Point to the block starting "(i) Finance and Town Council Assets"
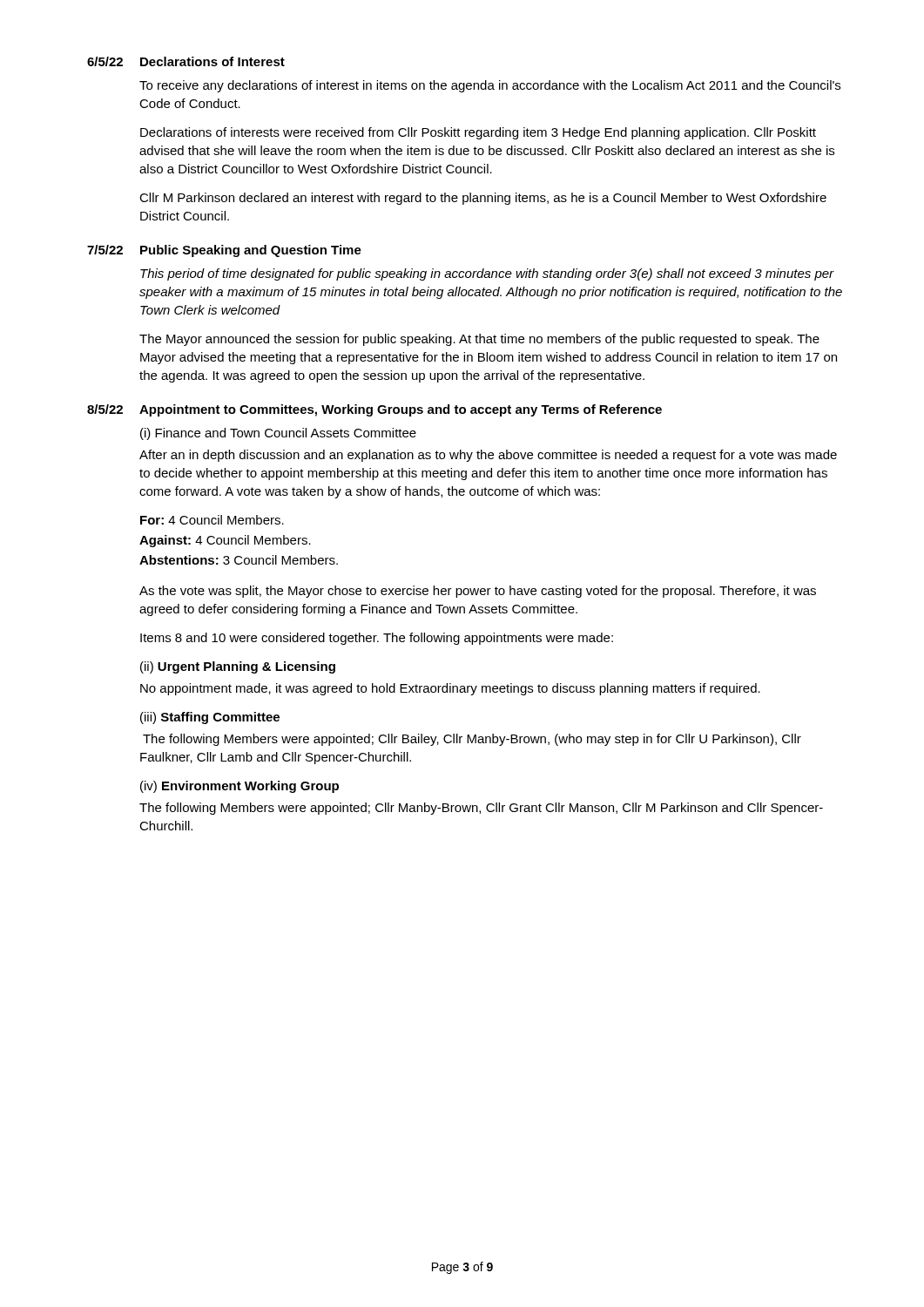This screenshot has height=1307, width=924. coord(278,433)
